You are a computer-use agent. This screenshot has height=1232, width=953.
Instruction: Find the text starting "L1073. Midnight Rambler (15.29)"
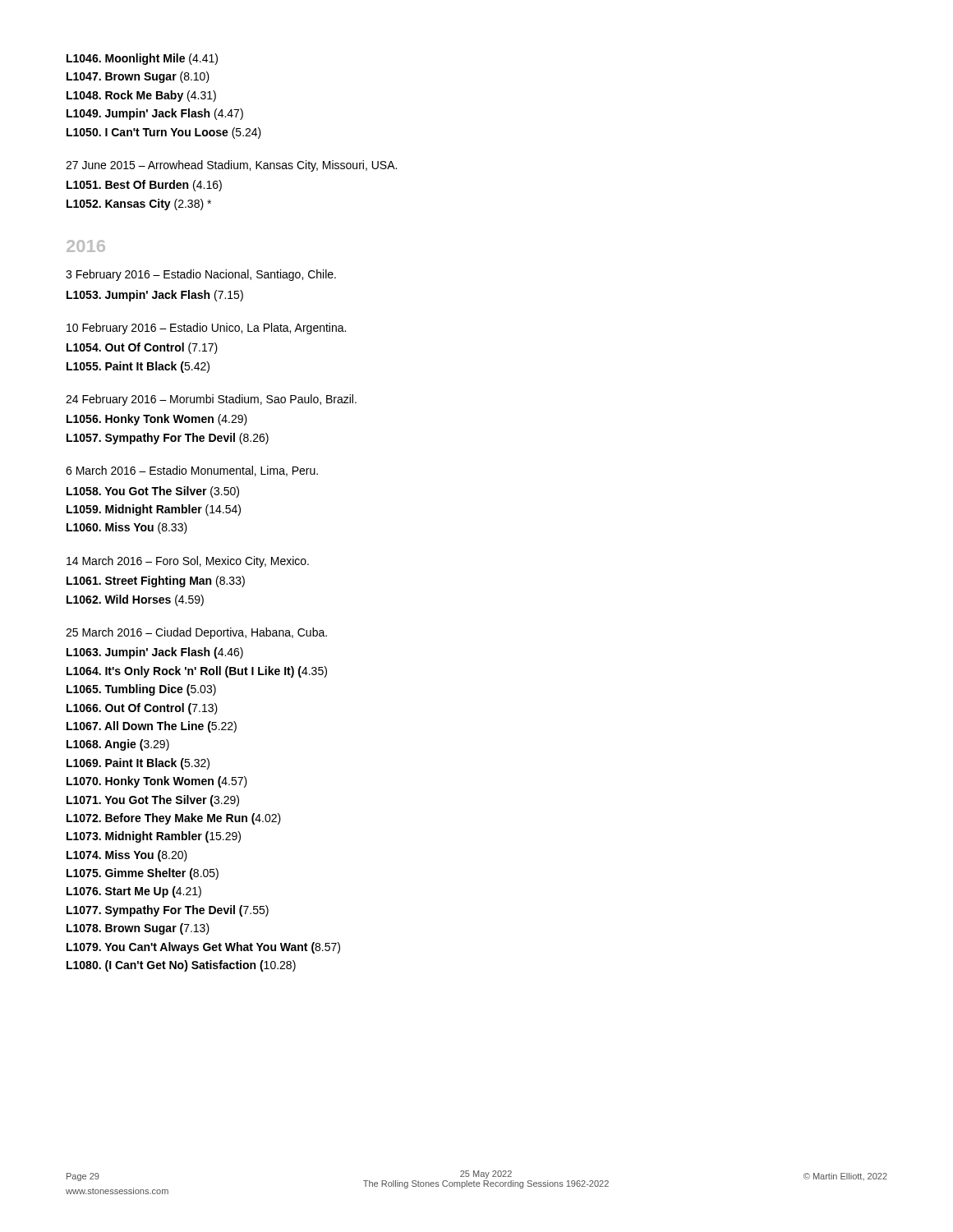(154, 836)
